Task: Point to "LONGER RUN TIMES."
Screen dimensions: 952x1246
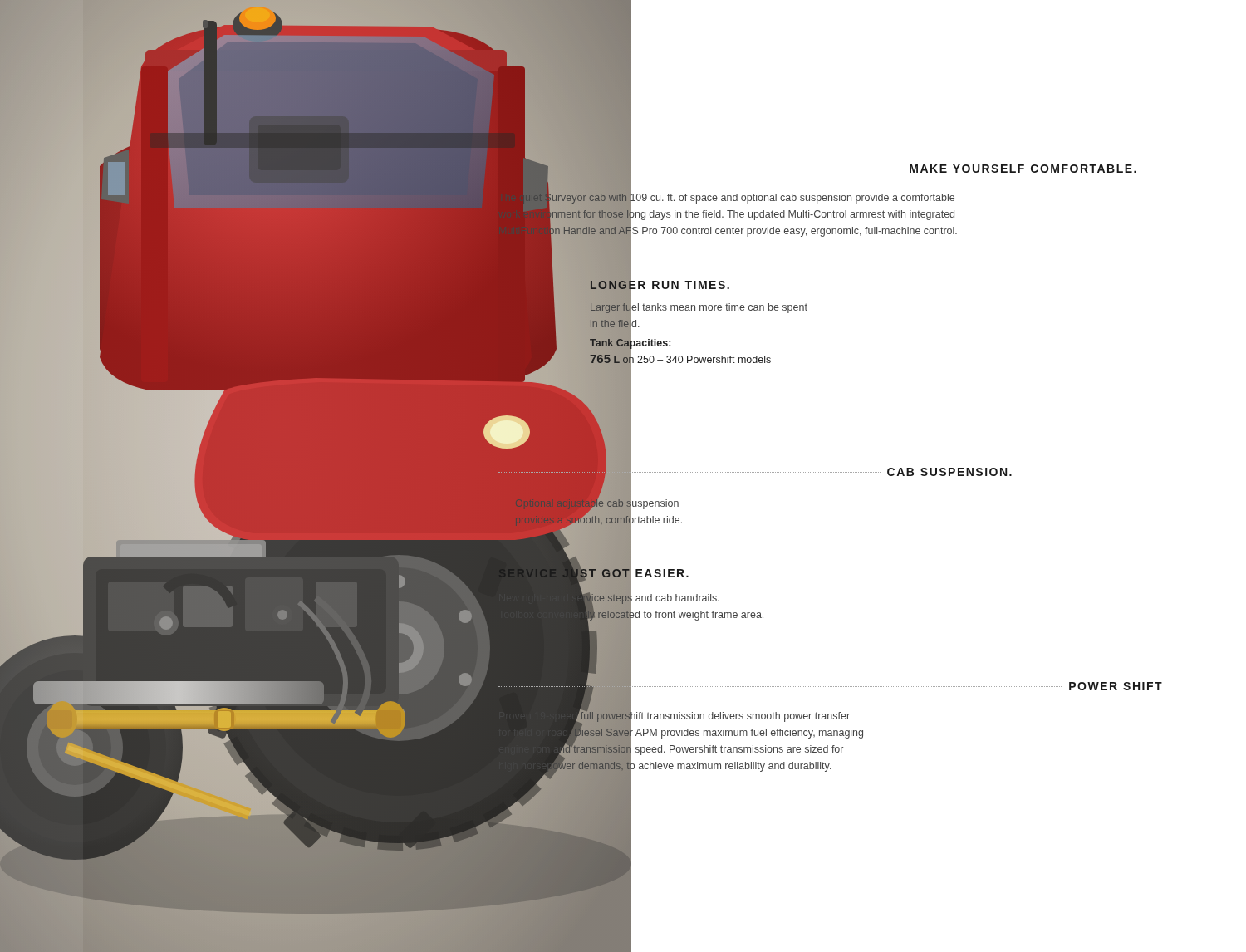Action: tap(659, 285)
